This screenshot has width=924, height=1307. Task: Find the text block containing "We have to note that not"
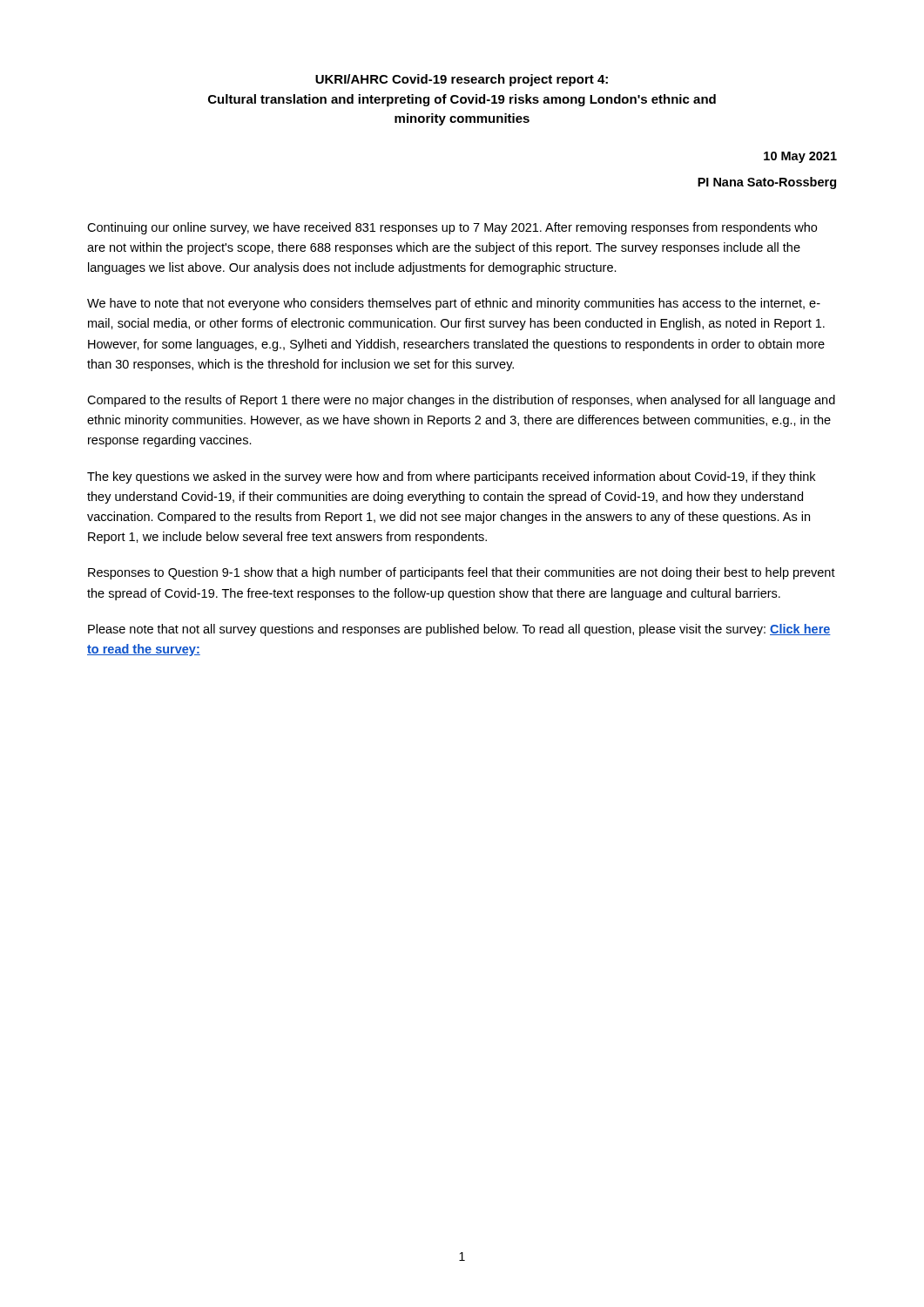(x=456, y=334)
